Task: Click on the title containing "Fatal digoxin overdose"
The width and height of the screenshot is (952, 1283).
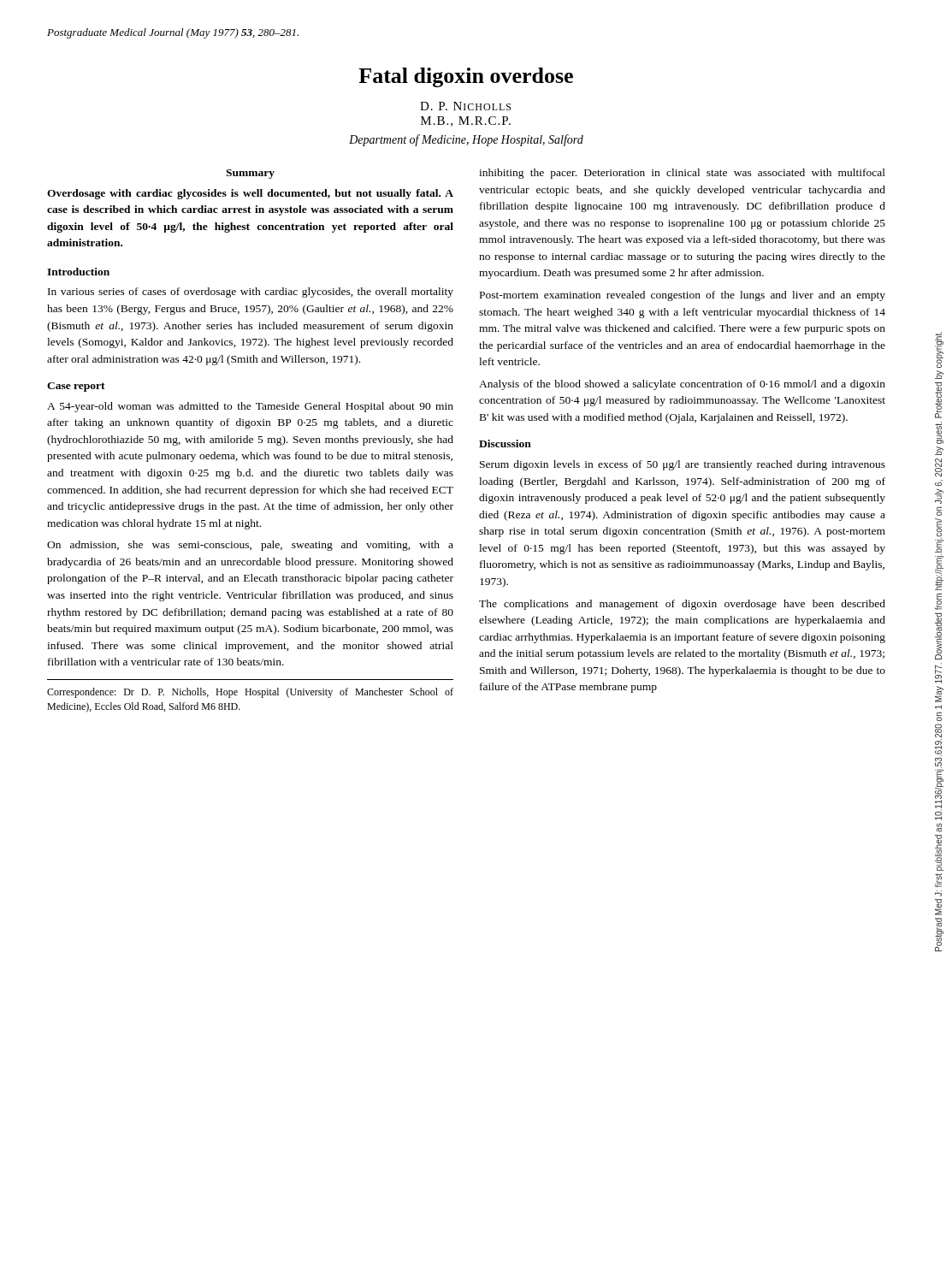Action: click(466, 76)
